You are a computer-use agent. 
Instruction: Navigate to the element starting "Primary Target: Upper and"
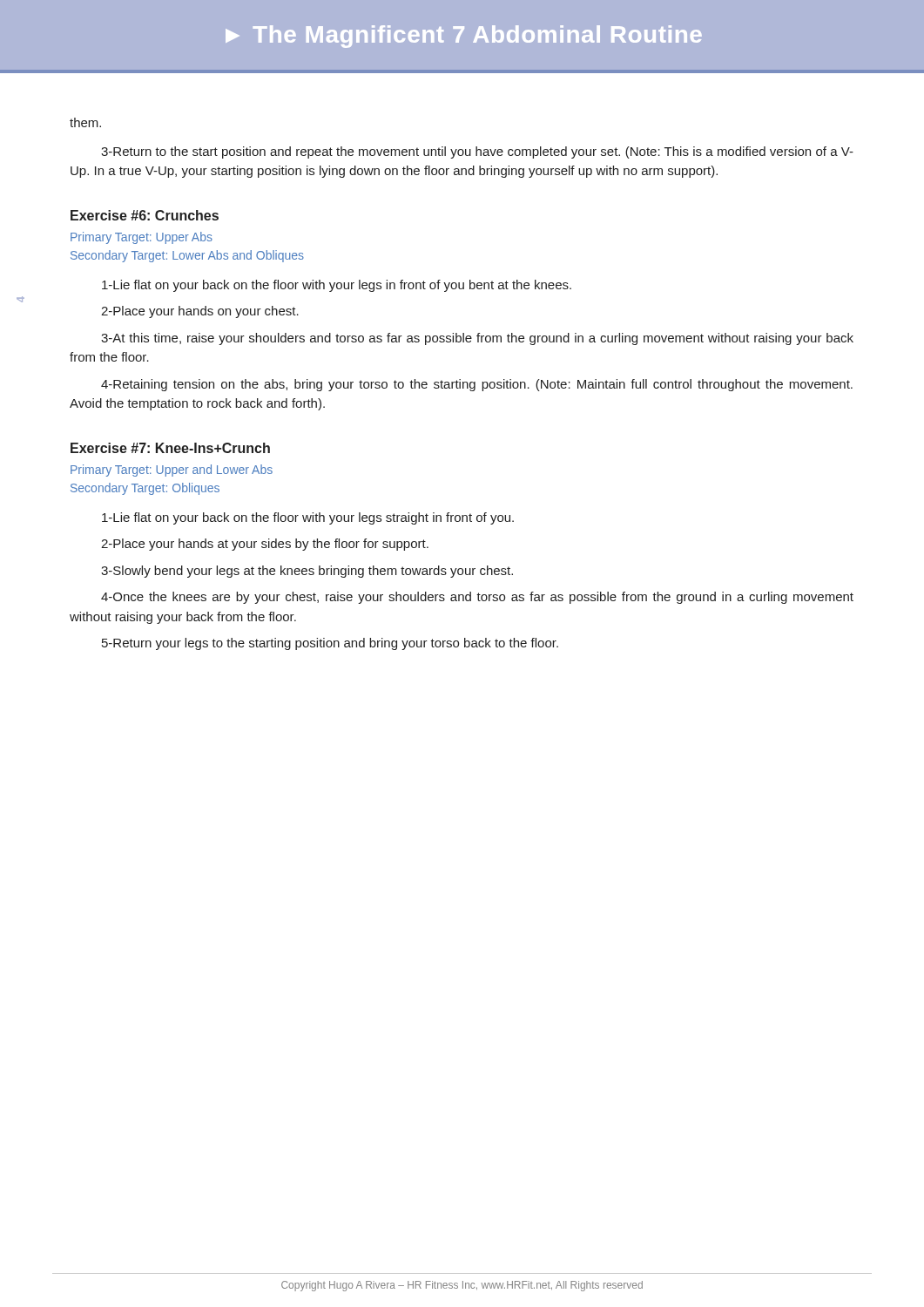pos(171,469)
